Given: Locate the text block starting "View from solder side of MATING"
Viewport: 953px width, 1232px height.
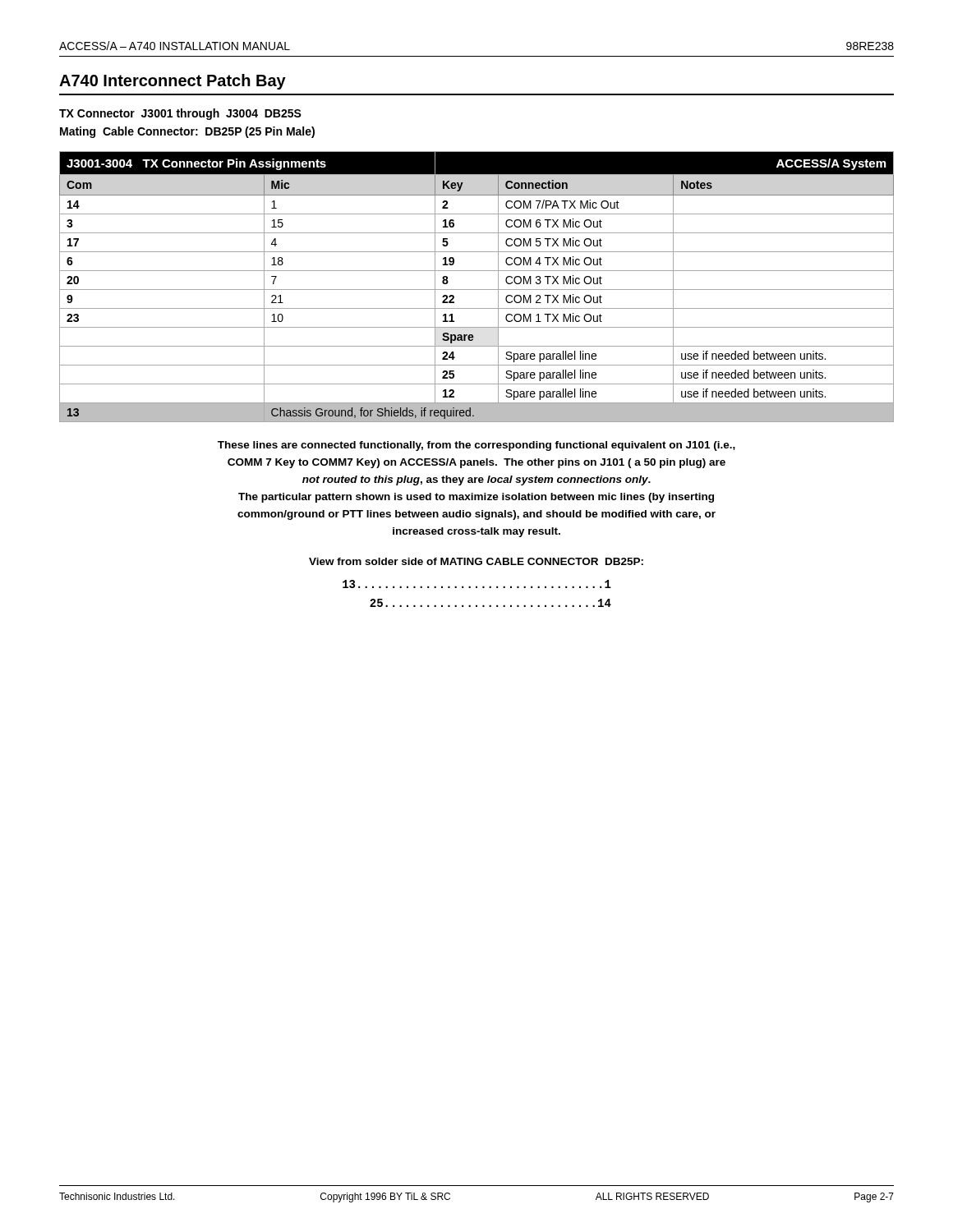Looking at the screenshot, I should 476,561.
